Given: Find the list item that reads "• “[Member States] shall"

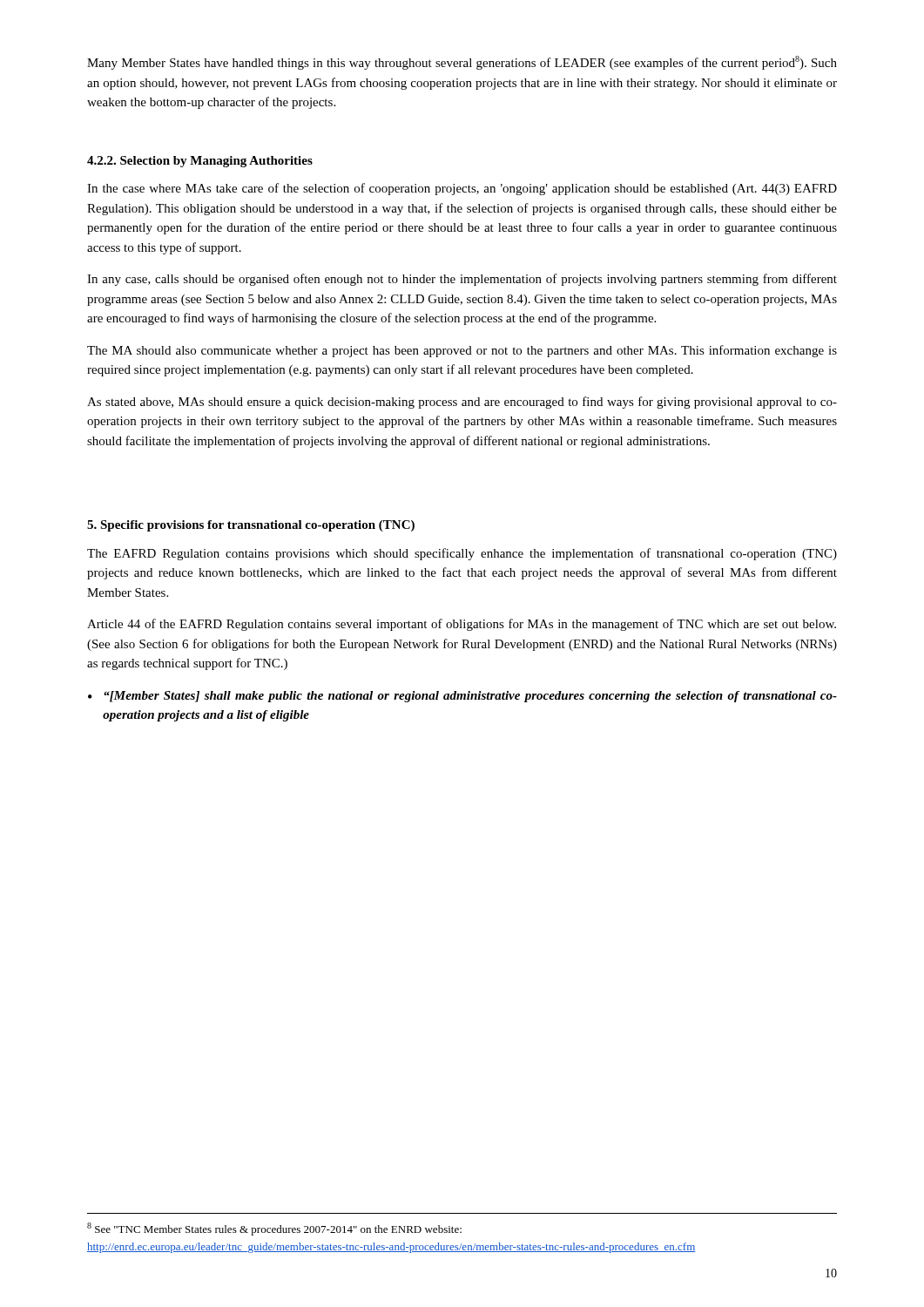Looking at the screenshot, I should pyautogui.click(x=462, y=705).
